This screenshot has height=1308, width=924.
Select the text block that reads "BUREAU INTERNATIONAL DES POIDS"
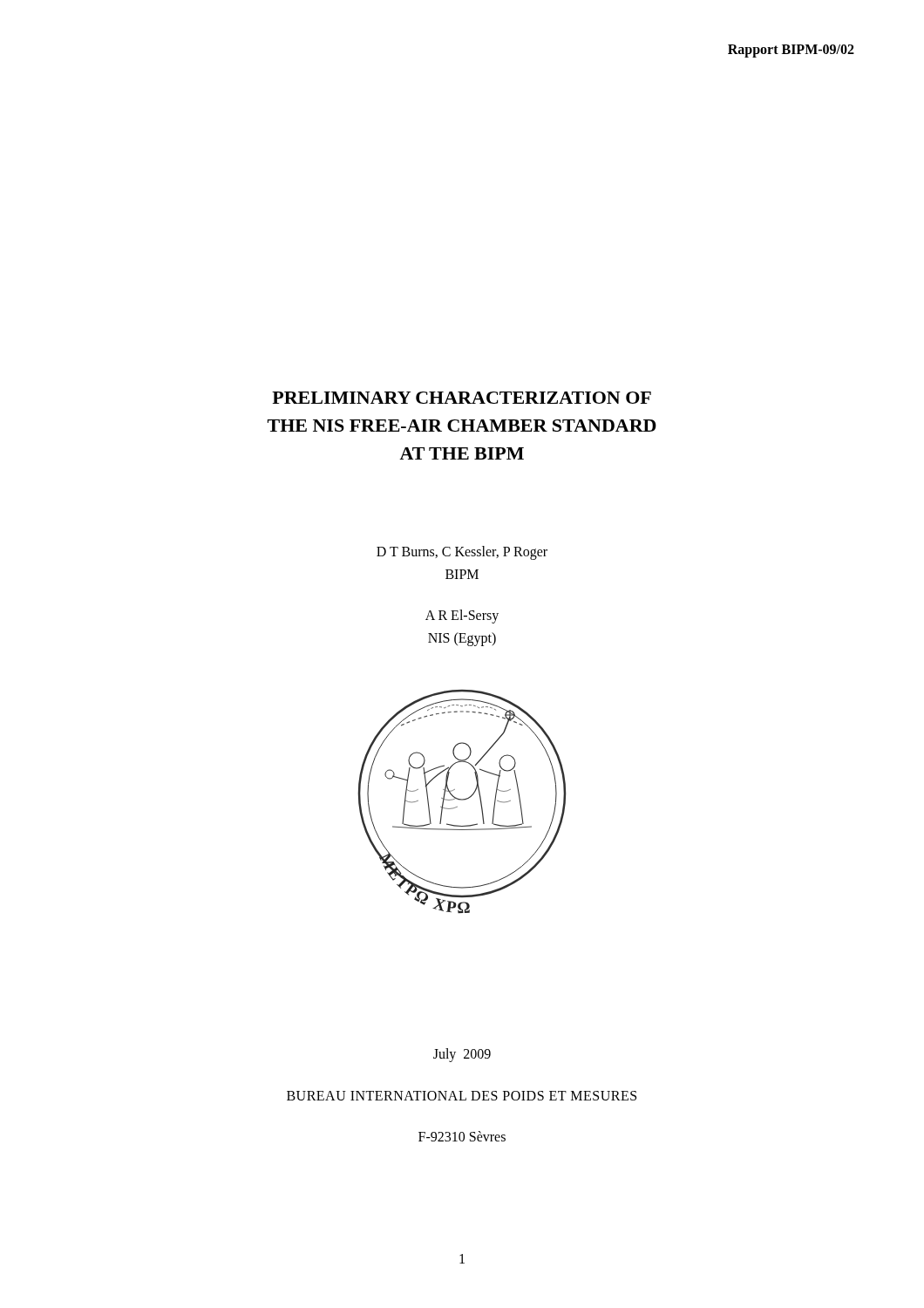pyautogui.click(x=462, y=1096)
